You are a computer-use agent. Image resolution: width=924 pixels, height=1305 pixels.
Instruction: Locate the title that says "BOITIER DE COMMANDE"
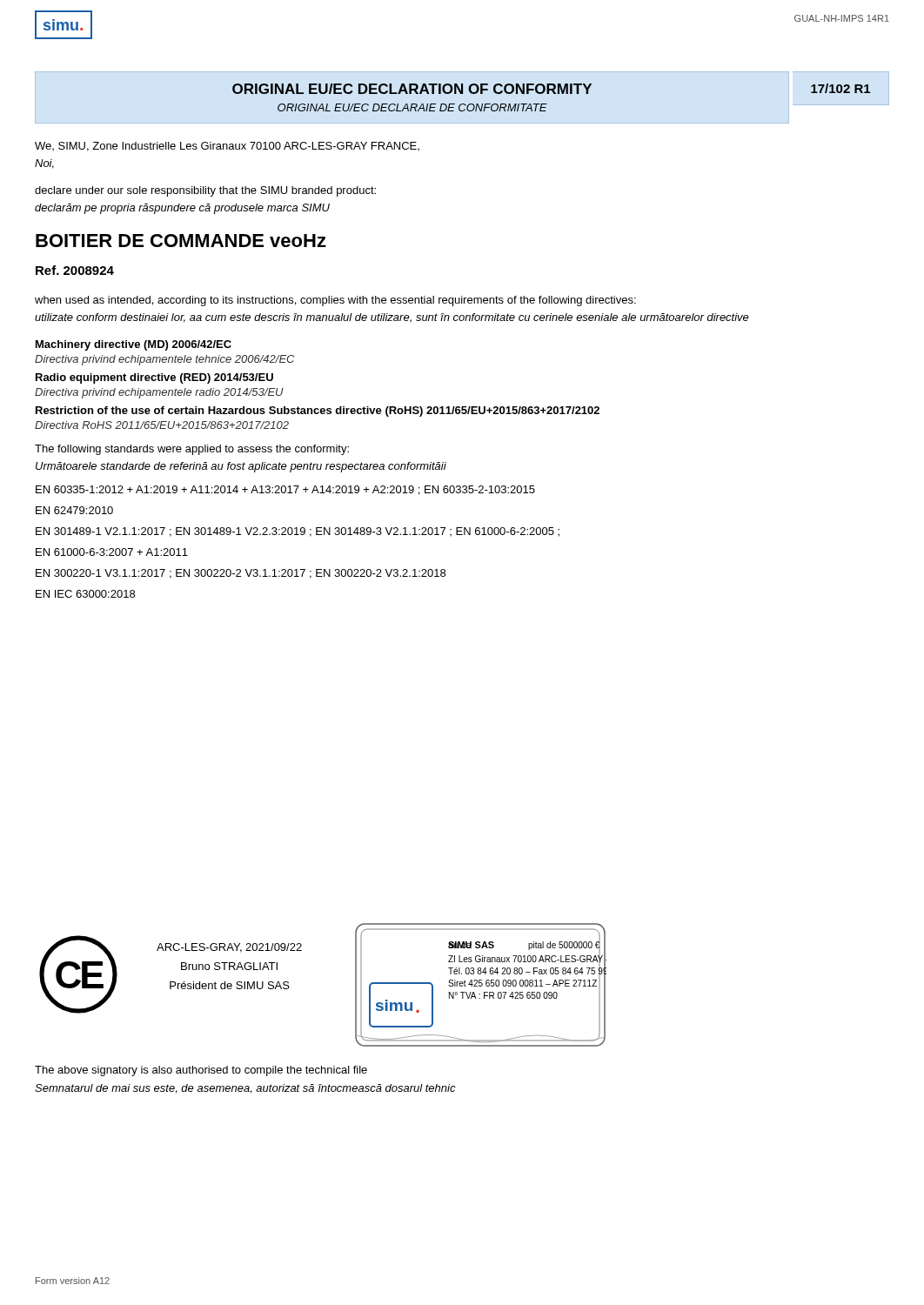pyautogui.click(x=181, y=241)
